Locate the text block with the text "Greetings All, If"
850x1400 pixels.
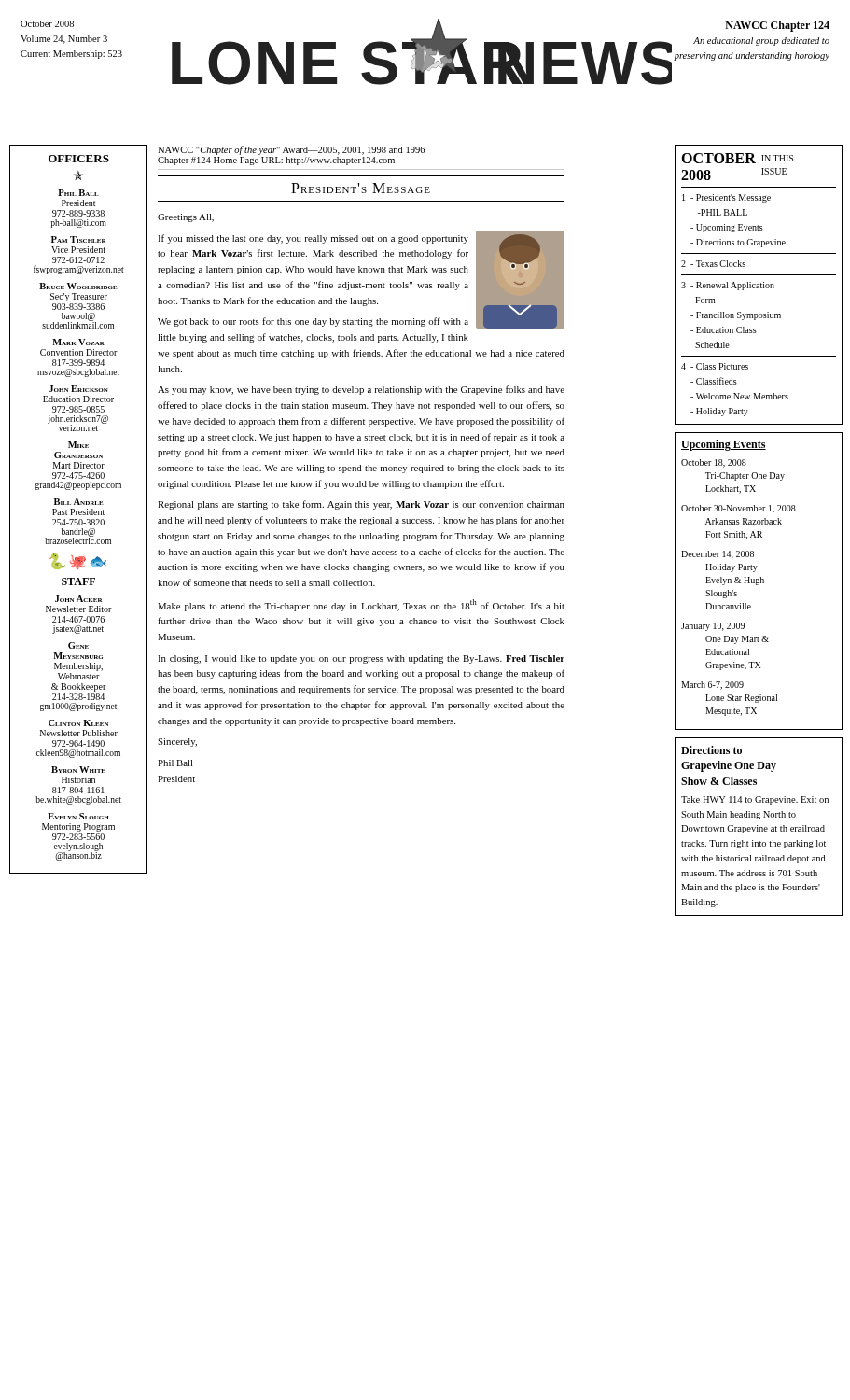[361, 498]
